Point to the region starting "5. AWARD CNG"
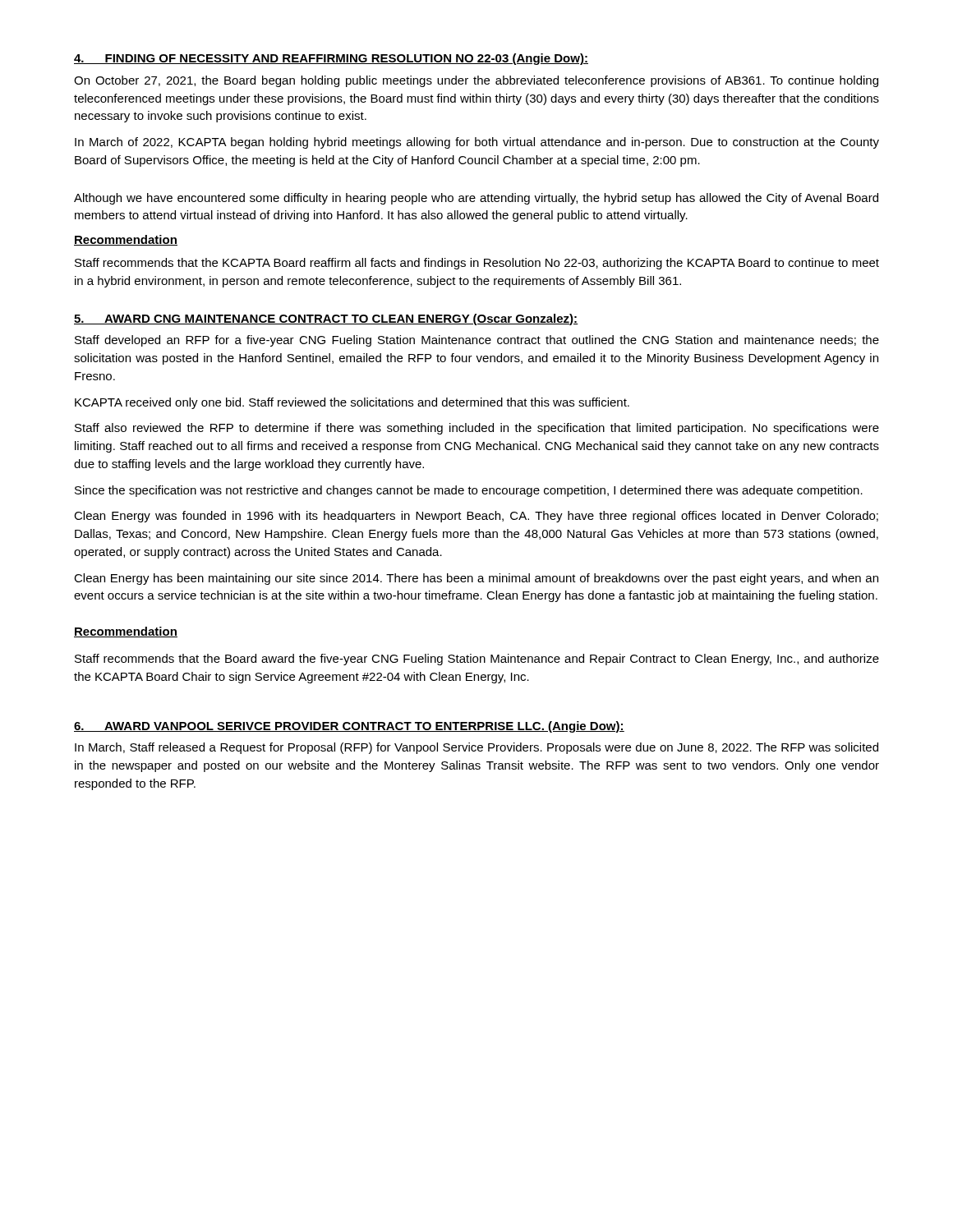Viewport: 953px width, 1232px height. [x=326, y=318]
